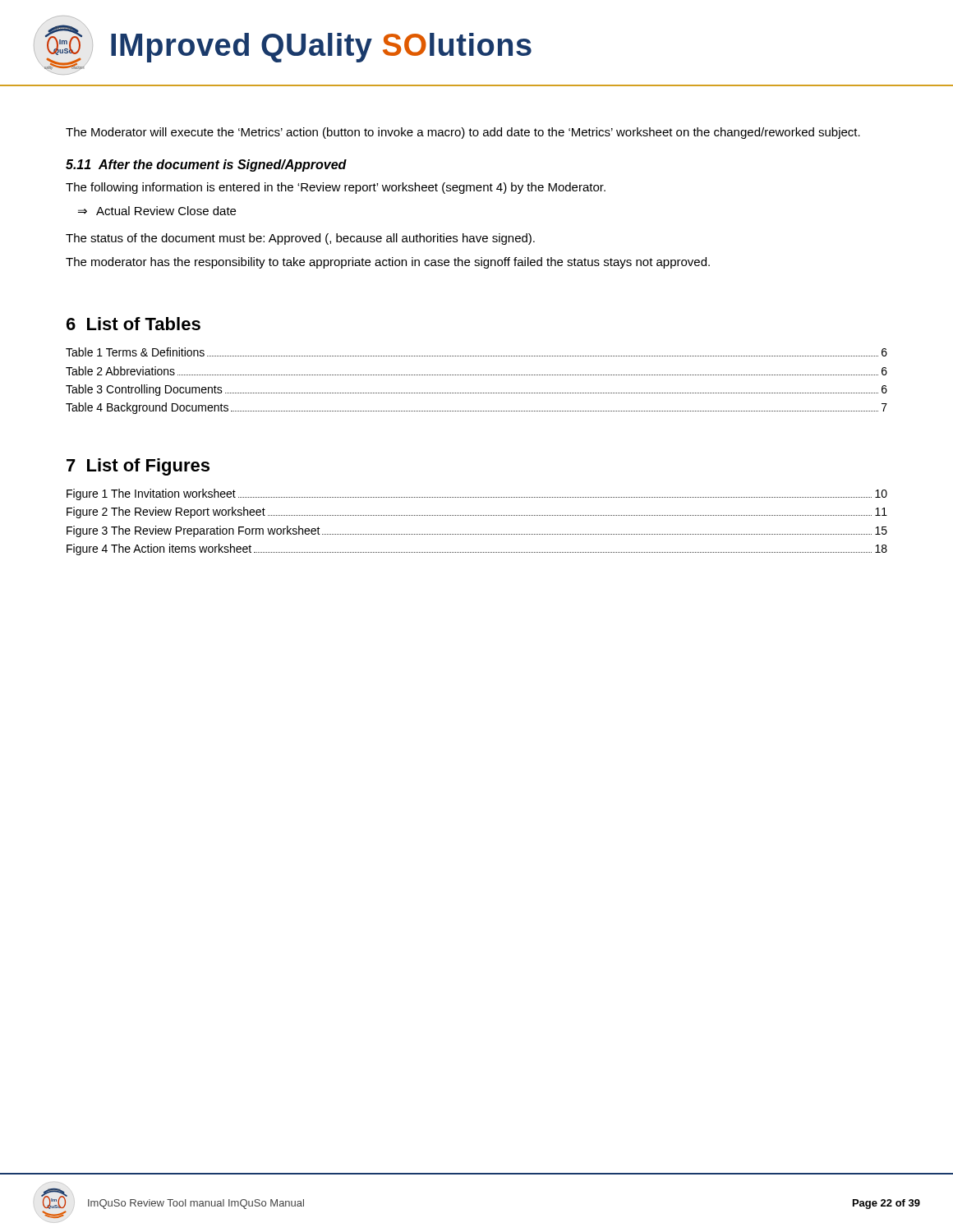Click on the text starting "6 List of"

tap(133, 324)
